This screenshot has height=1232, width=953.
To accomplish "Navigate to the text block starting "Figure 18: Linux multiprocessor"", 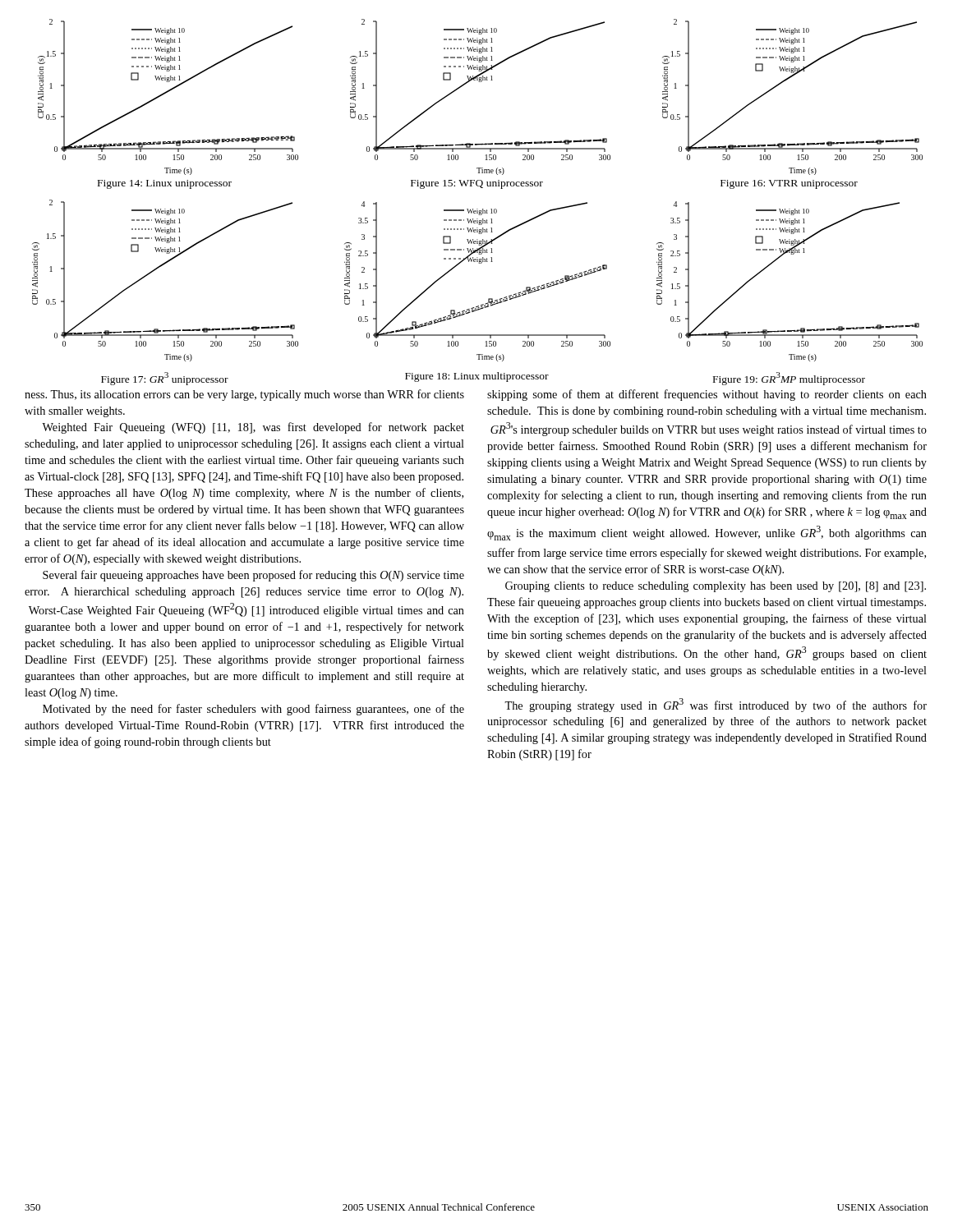I will coord(476,376).
